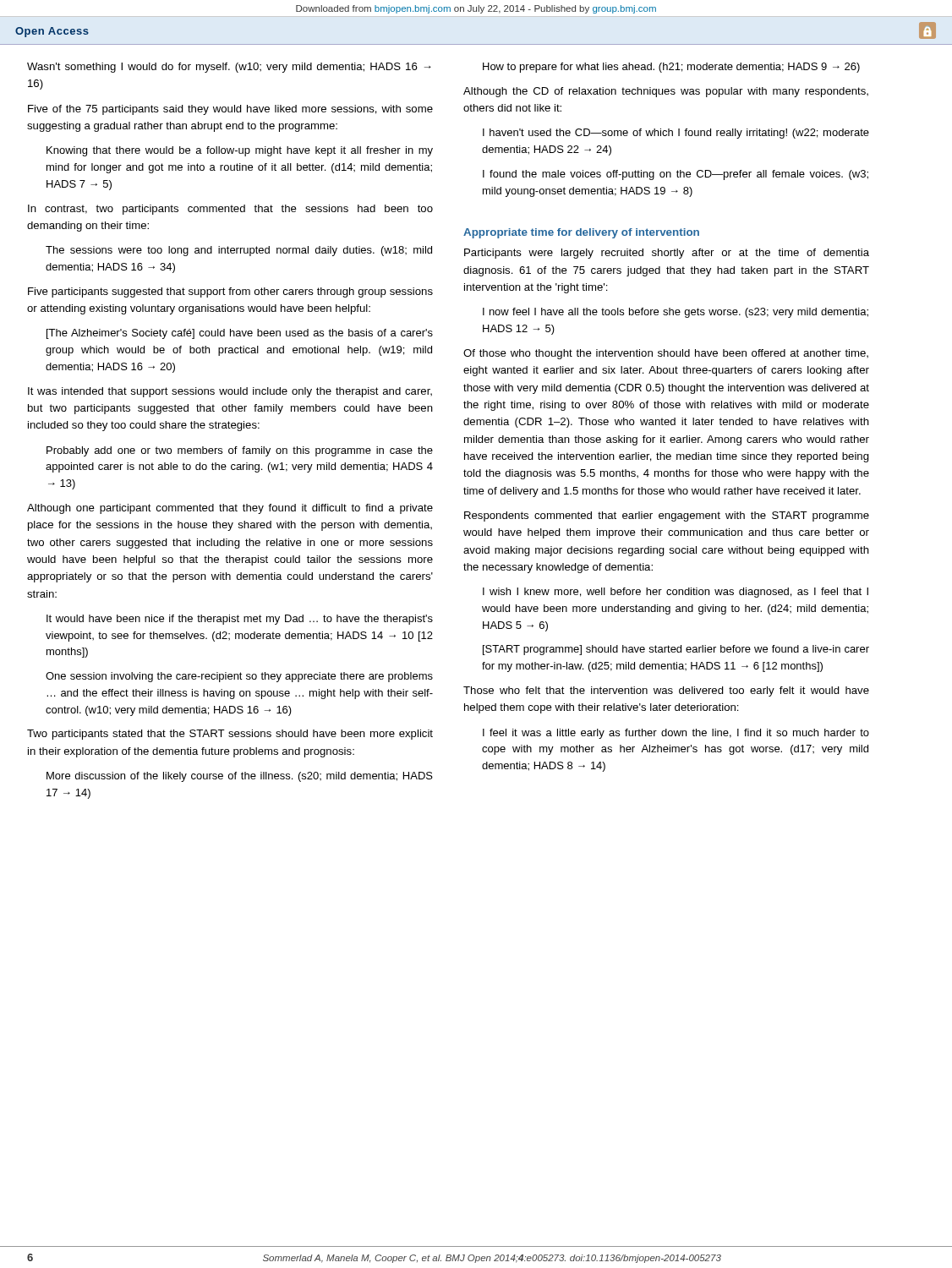Where is the passage that starts "Two participants stated that the START"?
952x1268 pixels.
(230, 742)
